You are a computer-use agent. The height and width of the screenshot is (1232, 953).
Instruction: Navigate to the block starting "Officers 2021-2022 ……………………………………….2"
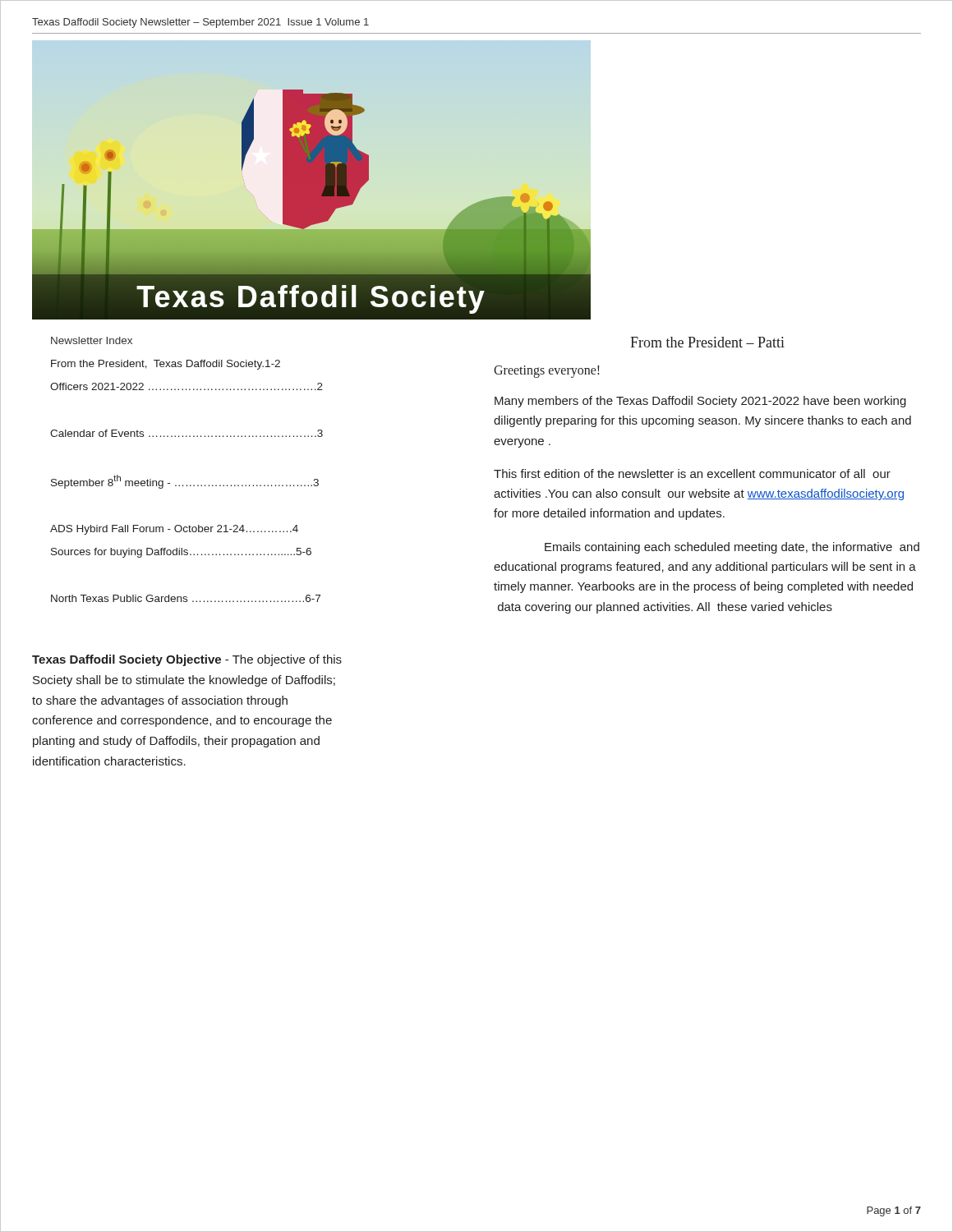pyautogui.click(x=187, y=387)
